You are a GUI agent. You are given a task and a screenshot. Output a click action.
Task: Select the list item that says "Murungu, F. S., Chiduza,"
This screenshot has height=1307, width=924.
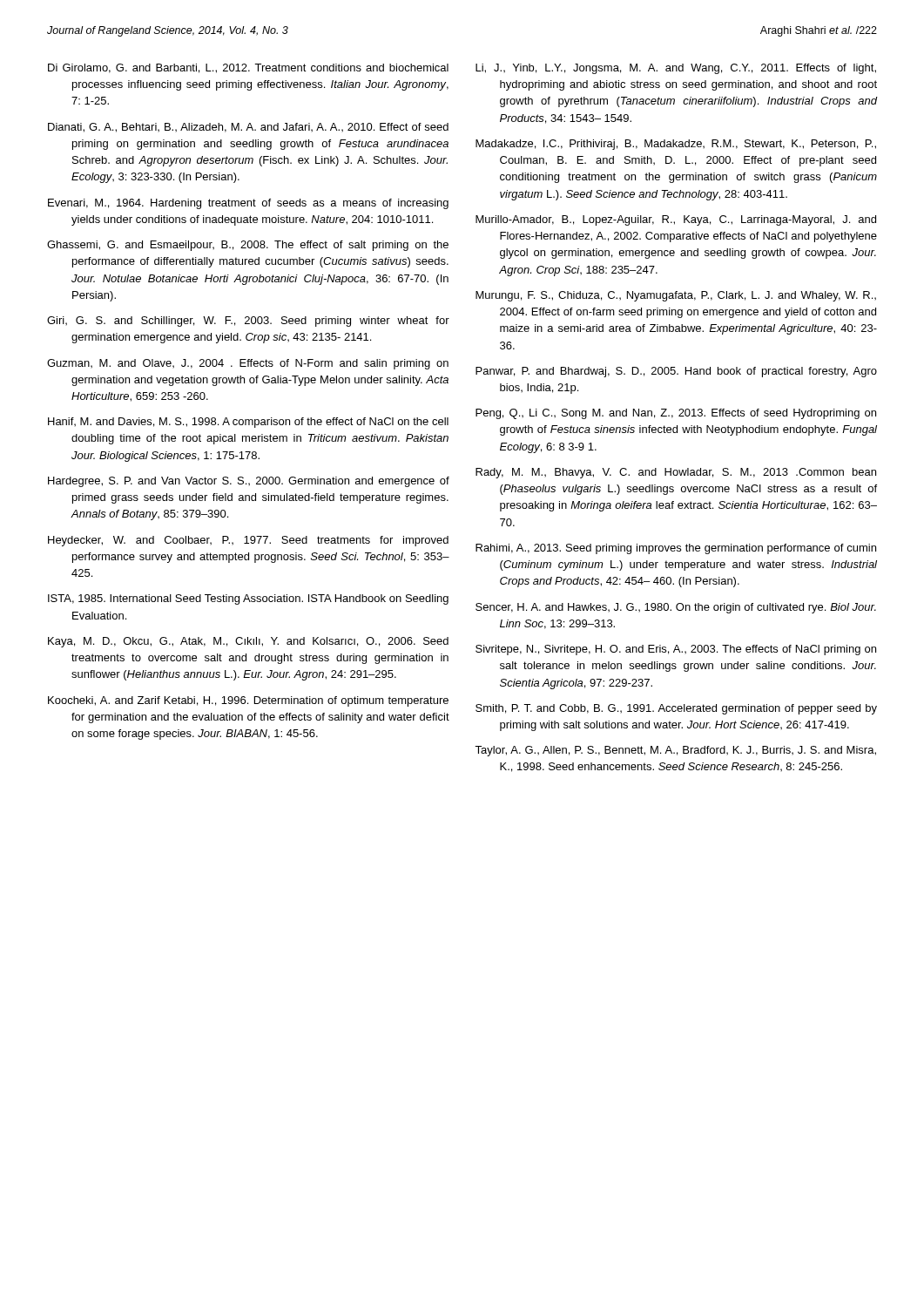(x=676, y=320)
